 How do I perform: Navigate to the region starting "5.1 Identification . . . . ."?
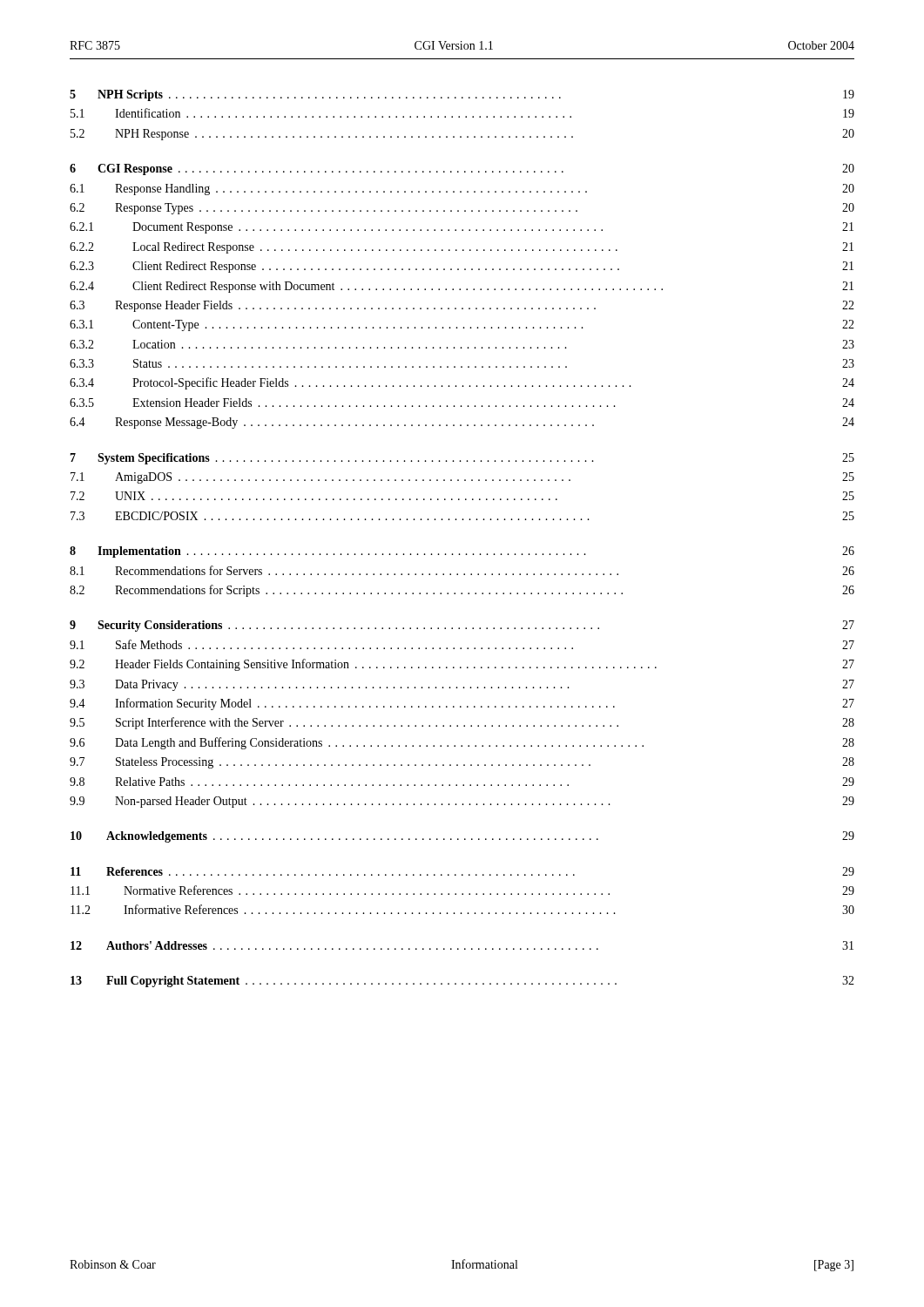pos(462,115)
